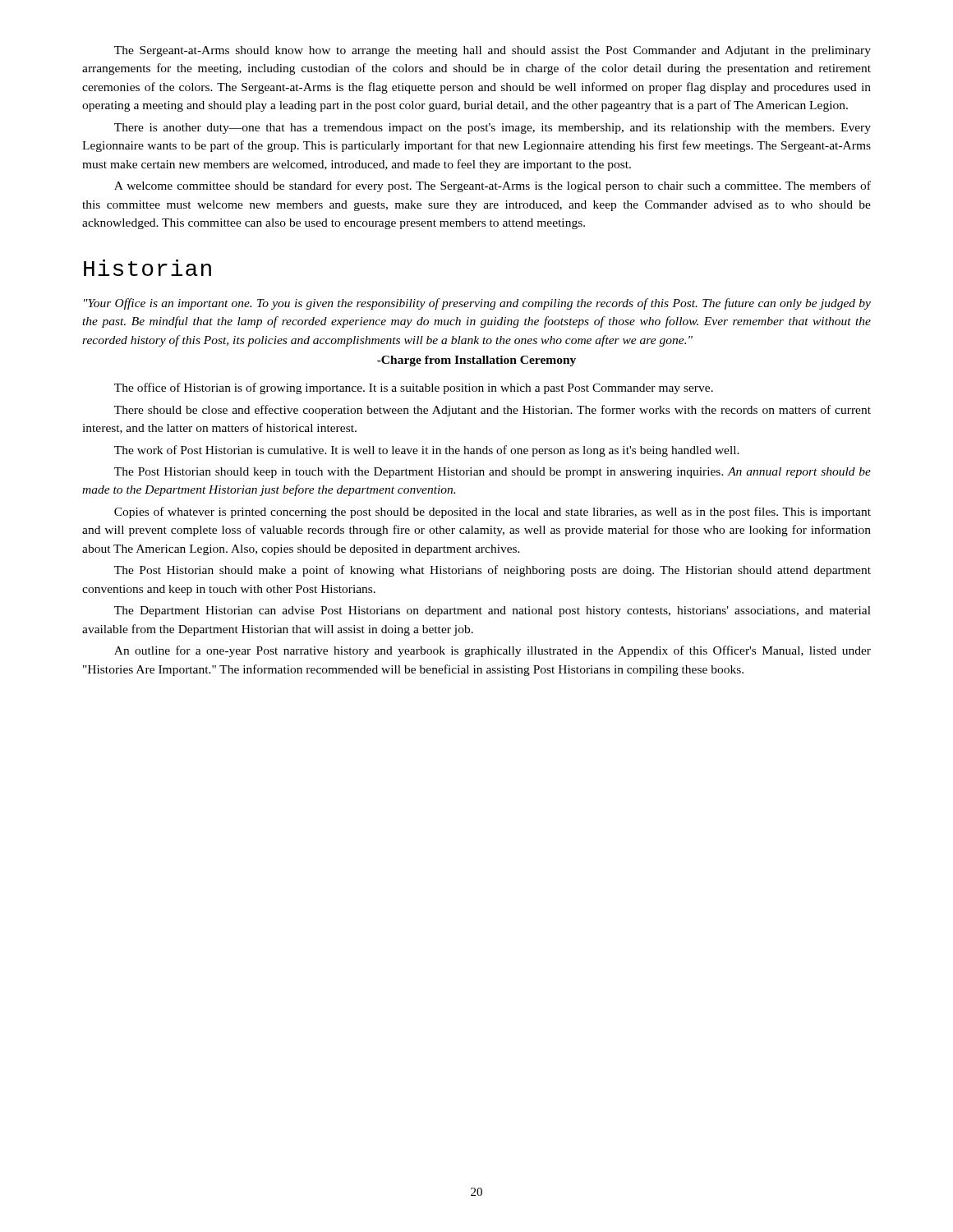The height and width of the screenshot is (1232, 953).
Task: Point to the region starting ""Your Office is"
Action: coord(476,321)
